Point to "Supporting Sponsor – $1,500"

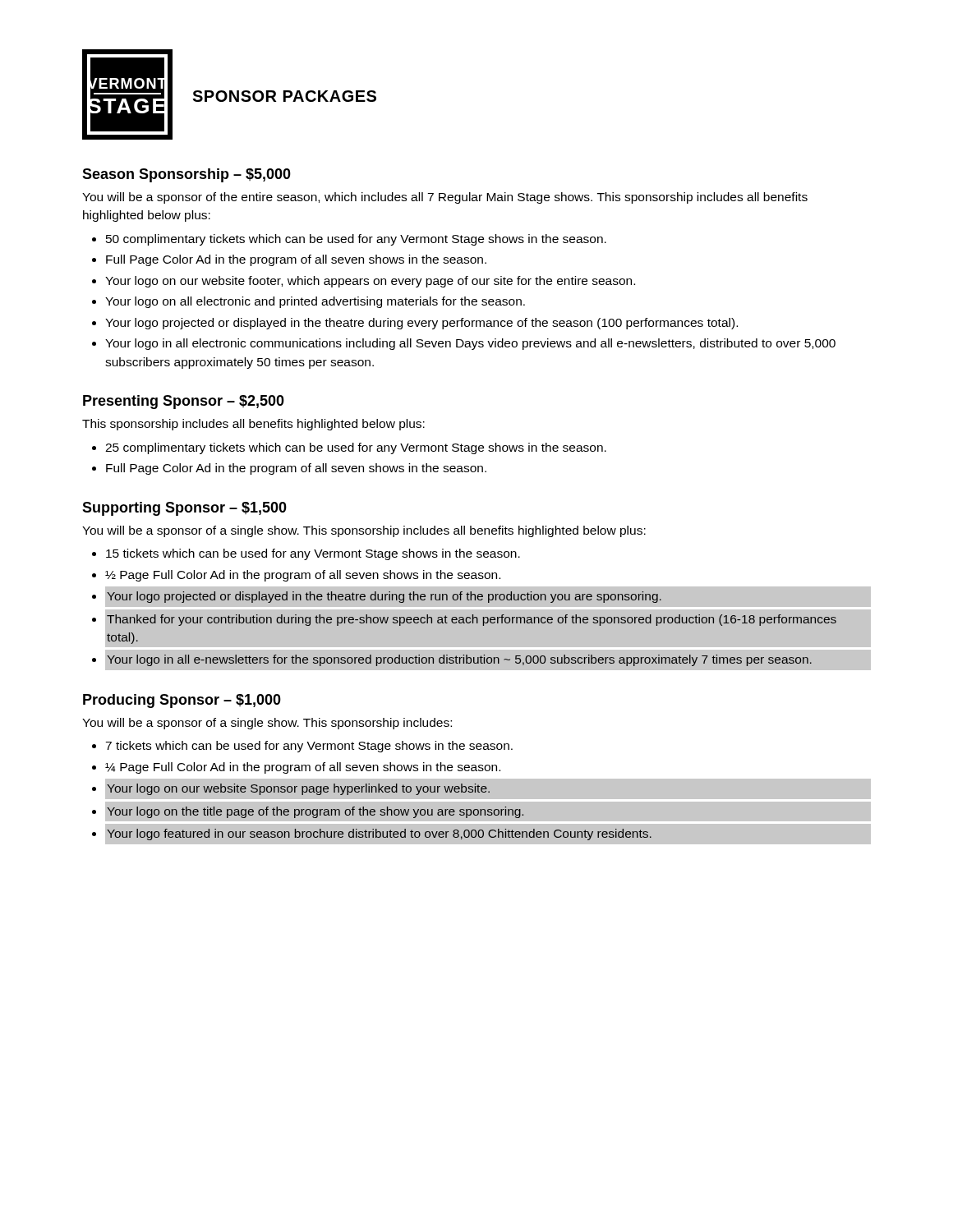pos(184,509)
